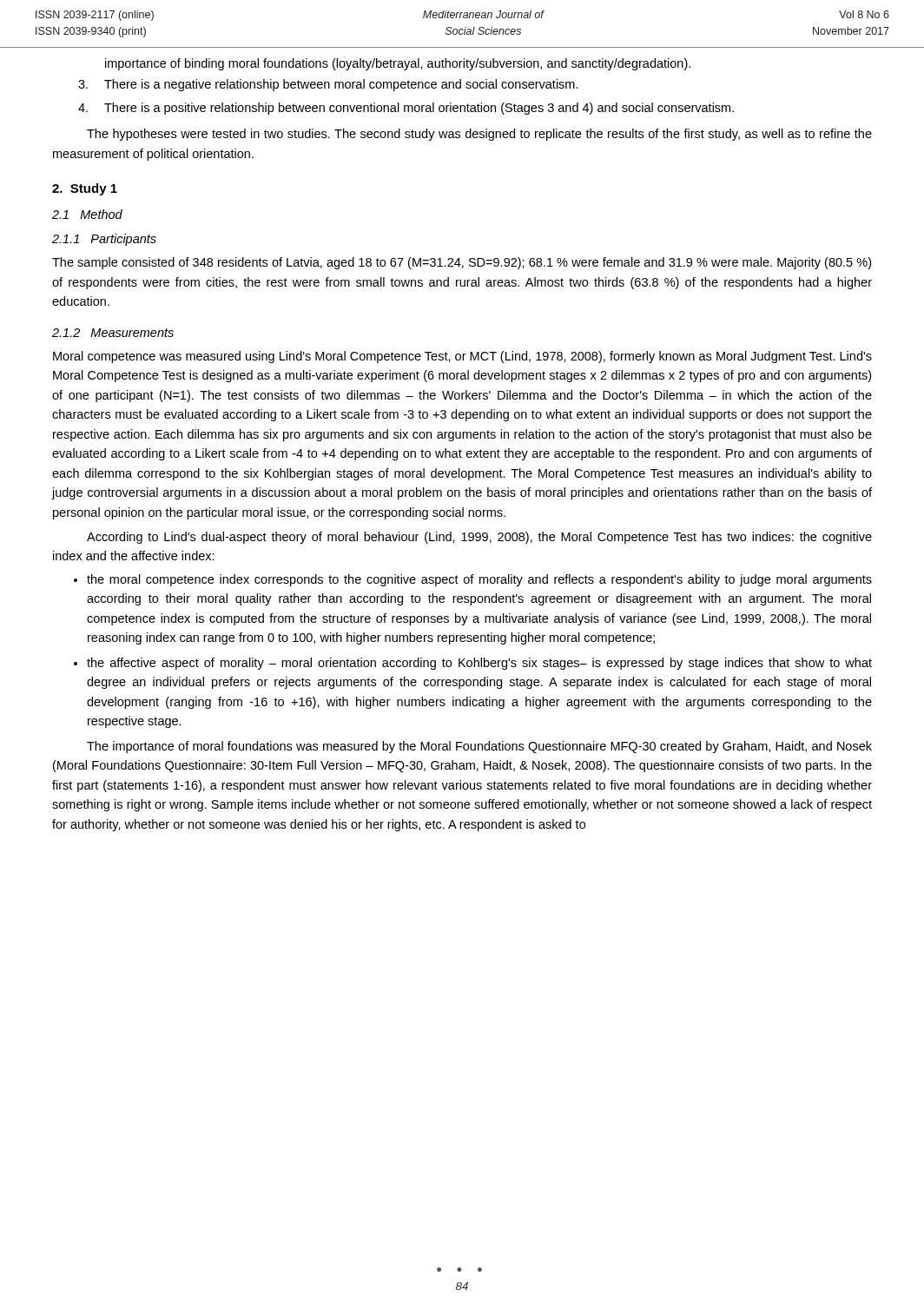The image size is (924, 1303).
Task: Find the section header that says "2.1.2 Measurements"
Action: pos(113,332)
